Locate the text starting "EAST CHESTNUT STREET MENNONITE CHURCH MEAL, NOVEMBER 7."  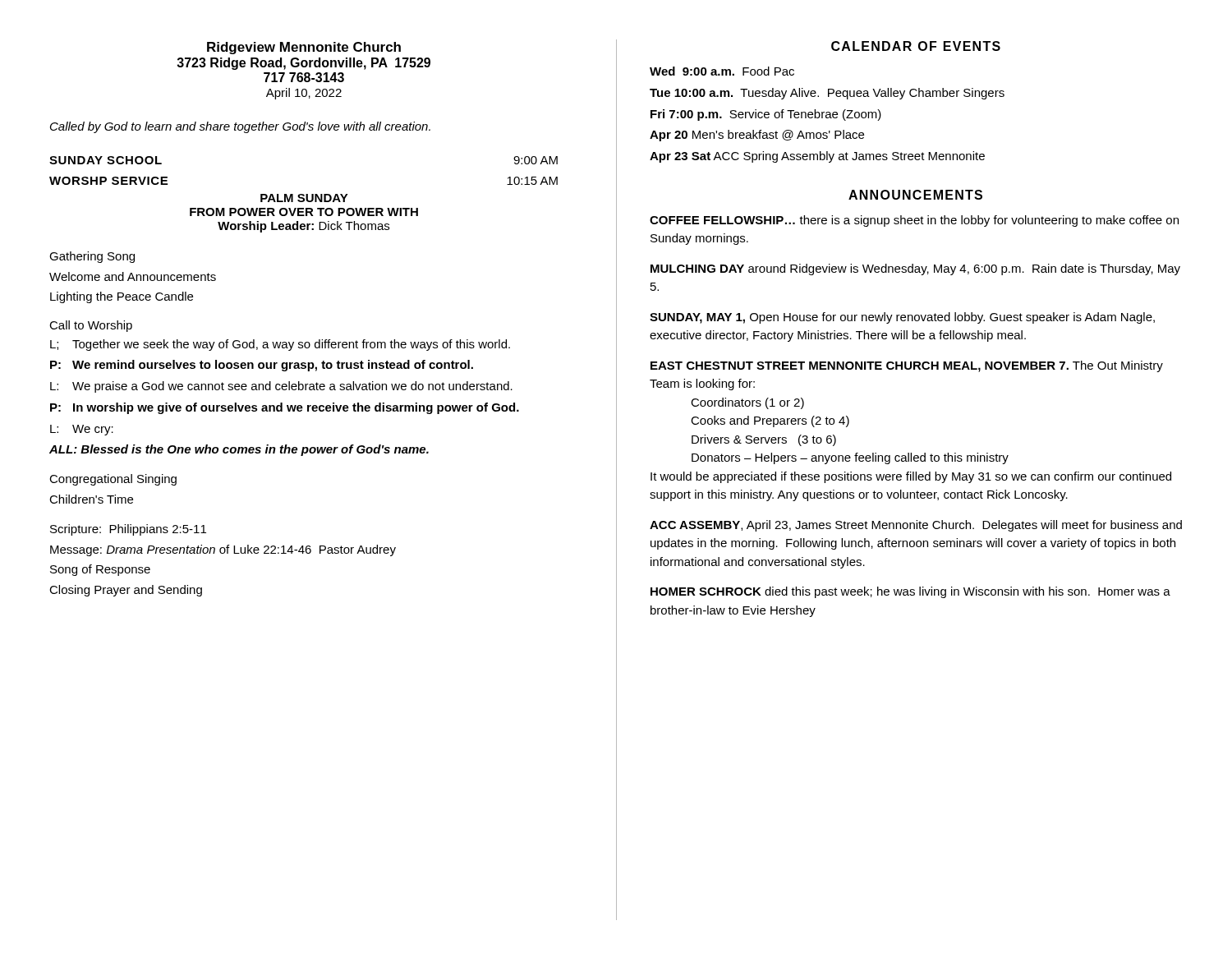[x=907, y=366]
